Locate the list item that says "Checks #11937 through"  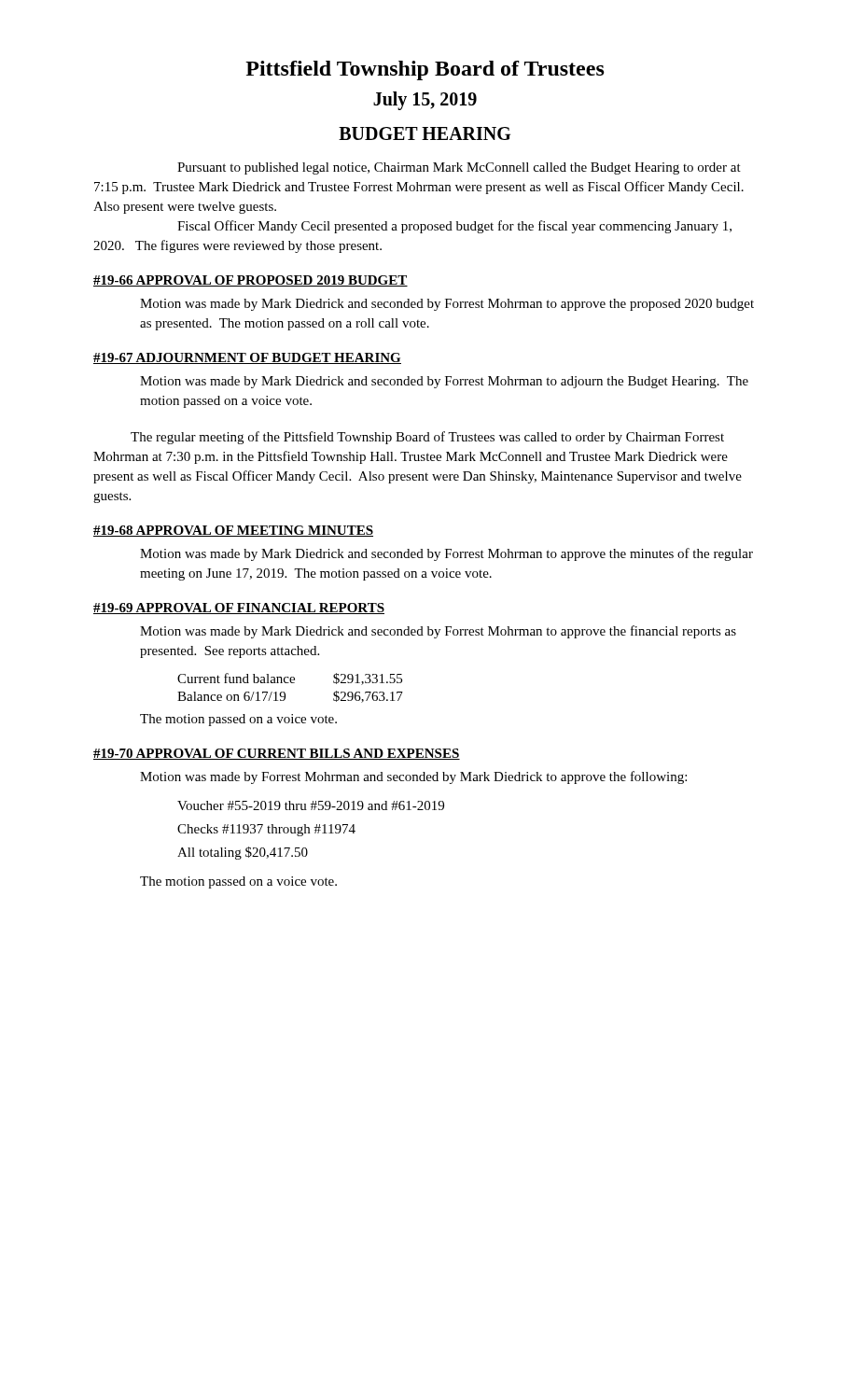click(x=266, y=829)
